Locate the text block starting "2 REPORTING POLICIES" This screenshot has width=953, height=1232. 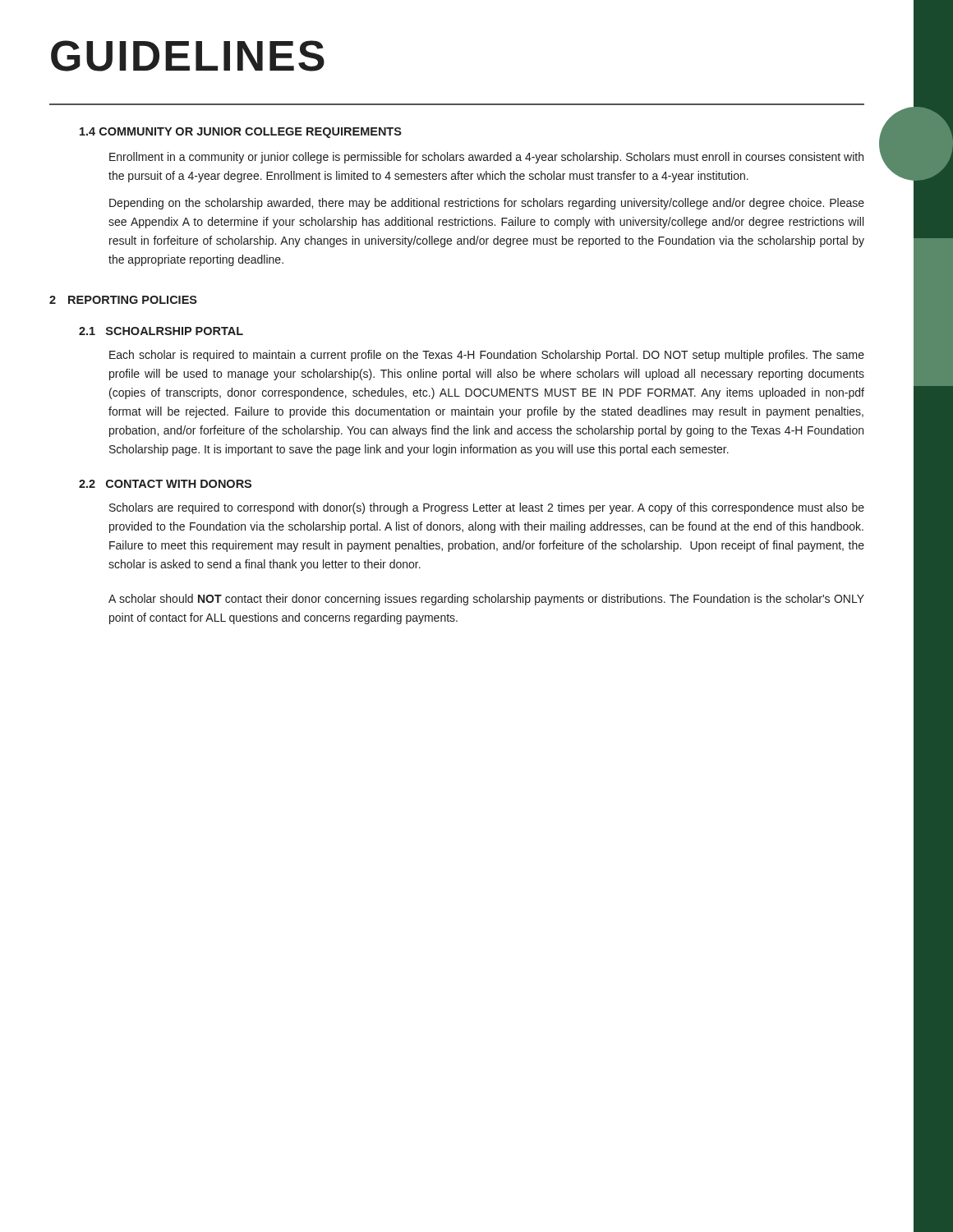(123, 299)
